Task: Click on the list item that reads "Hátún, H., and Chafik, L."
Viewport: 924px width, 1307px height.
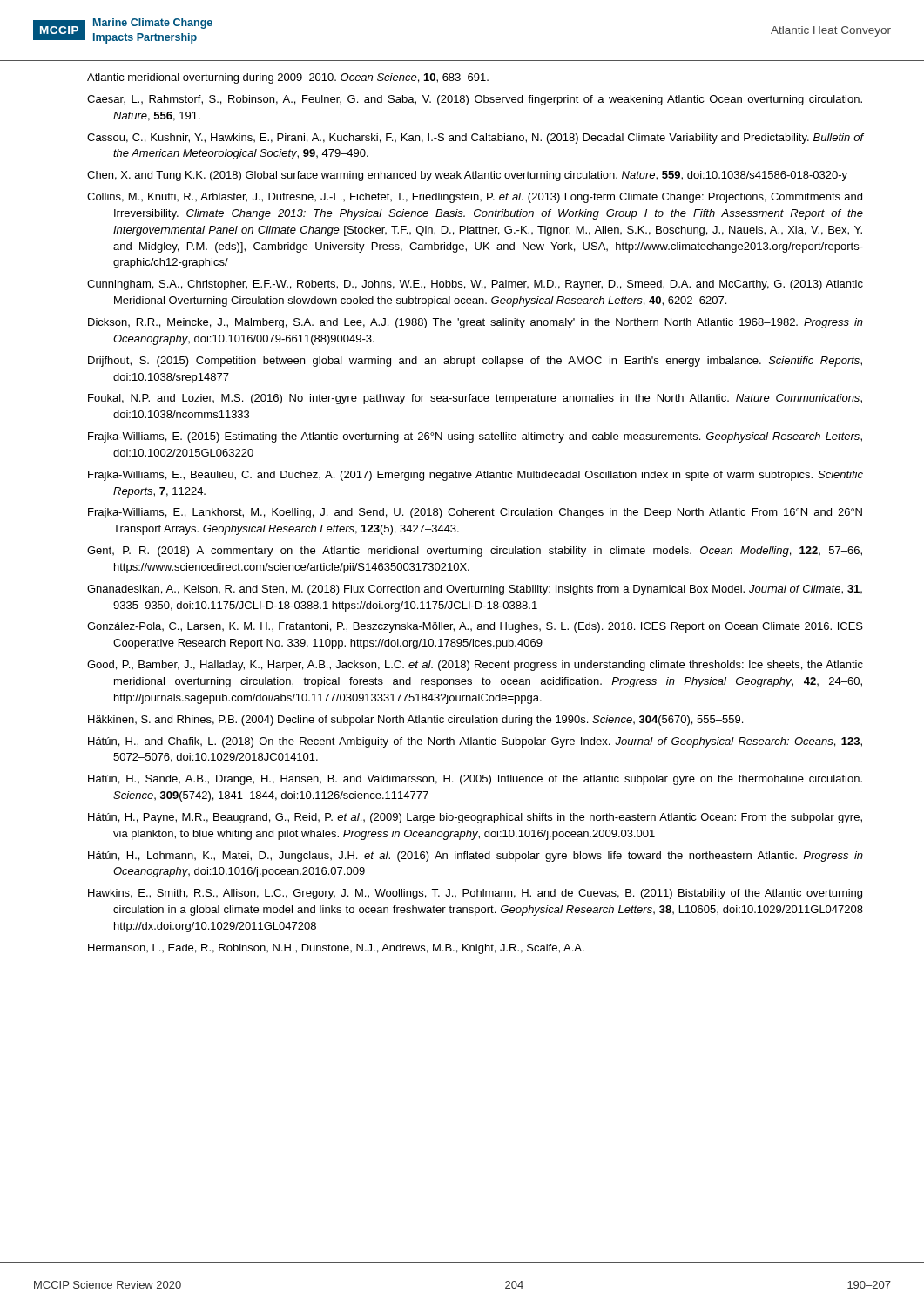Action: pyautogui.click(x=475, y=749)
